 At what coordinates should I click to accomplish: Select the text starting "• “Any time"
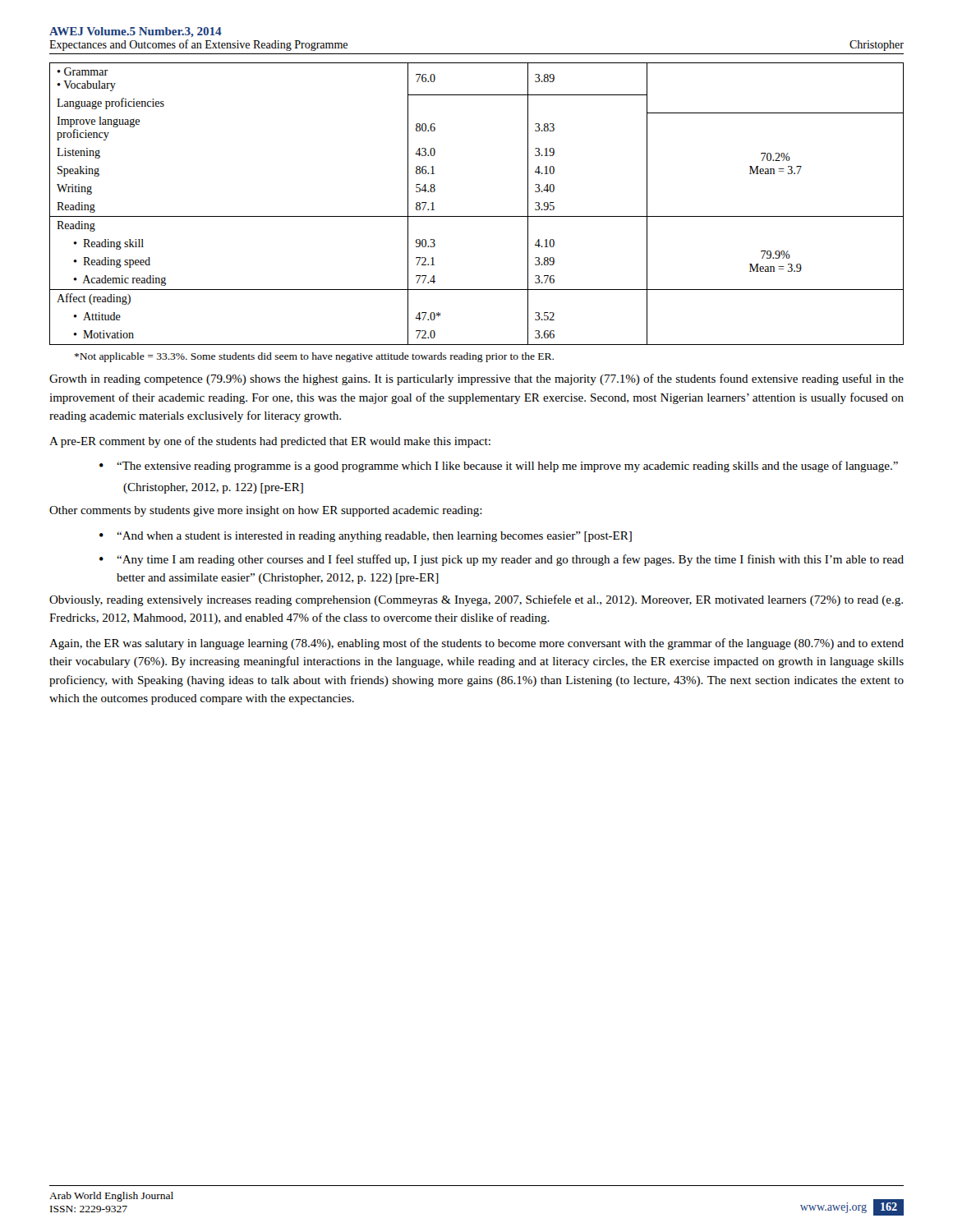[x=501, y=568]
